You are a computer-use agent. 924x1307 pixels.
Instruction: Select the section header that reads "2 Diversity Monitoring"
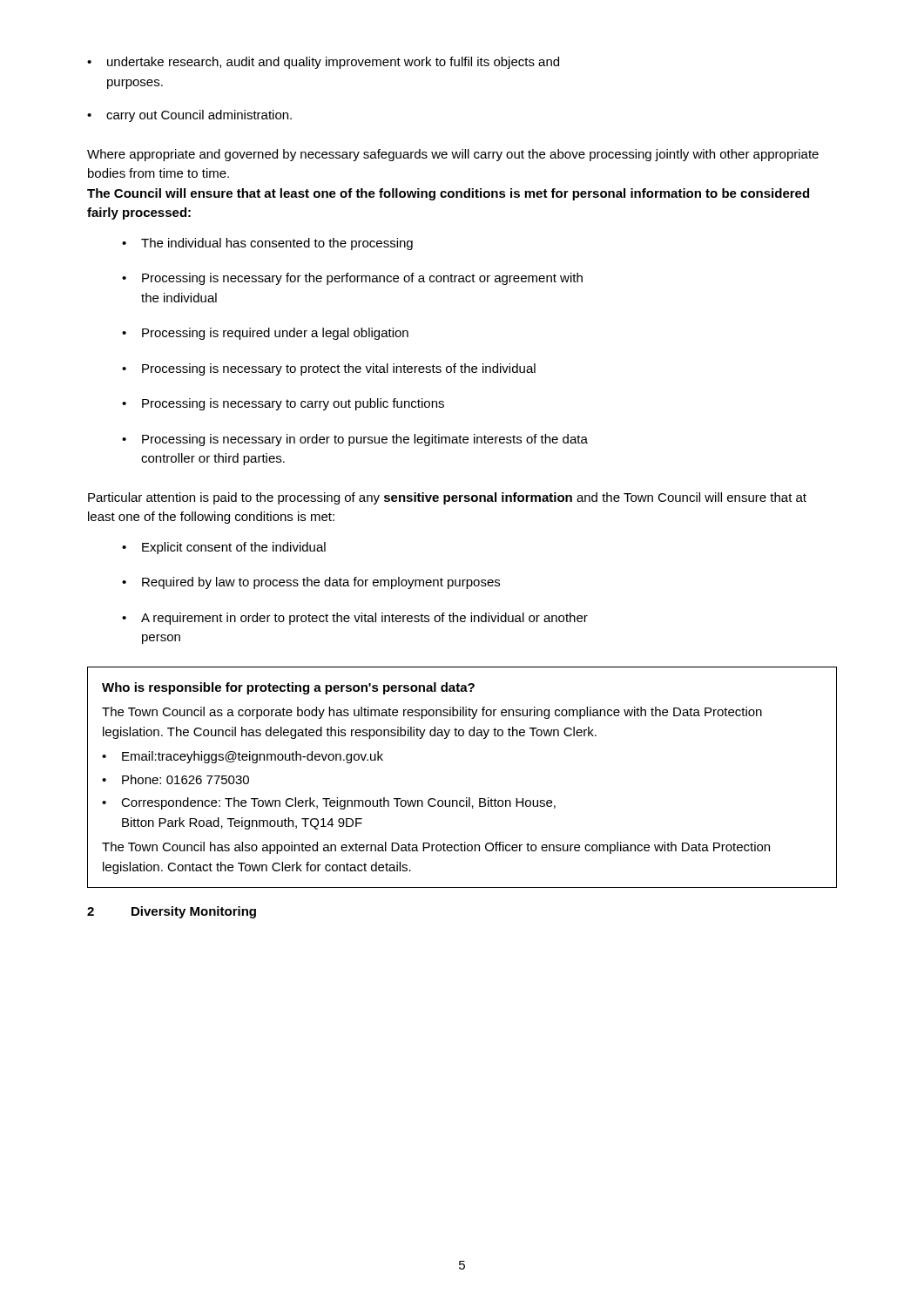coord(172,911)
